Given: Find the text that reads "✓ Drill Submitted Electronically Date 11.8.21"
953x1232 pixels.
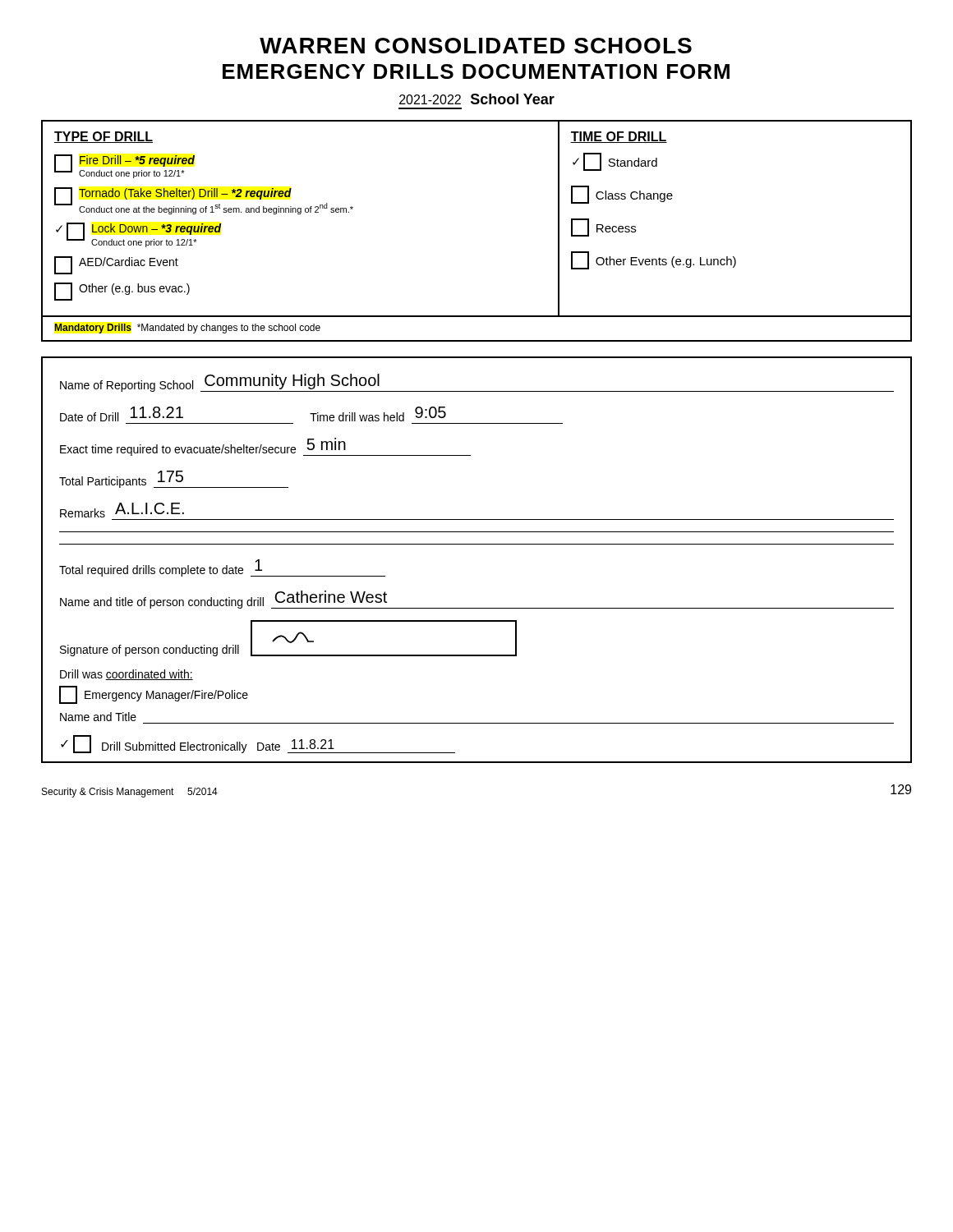Looking at the screenshot, I should (257, 744).
